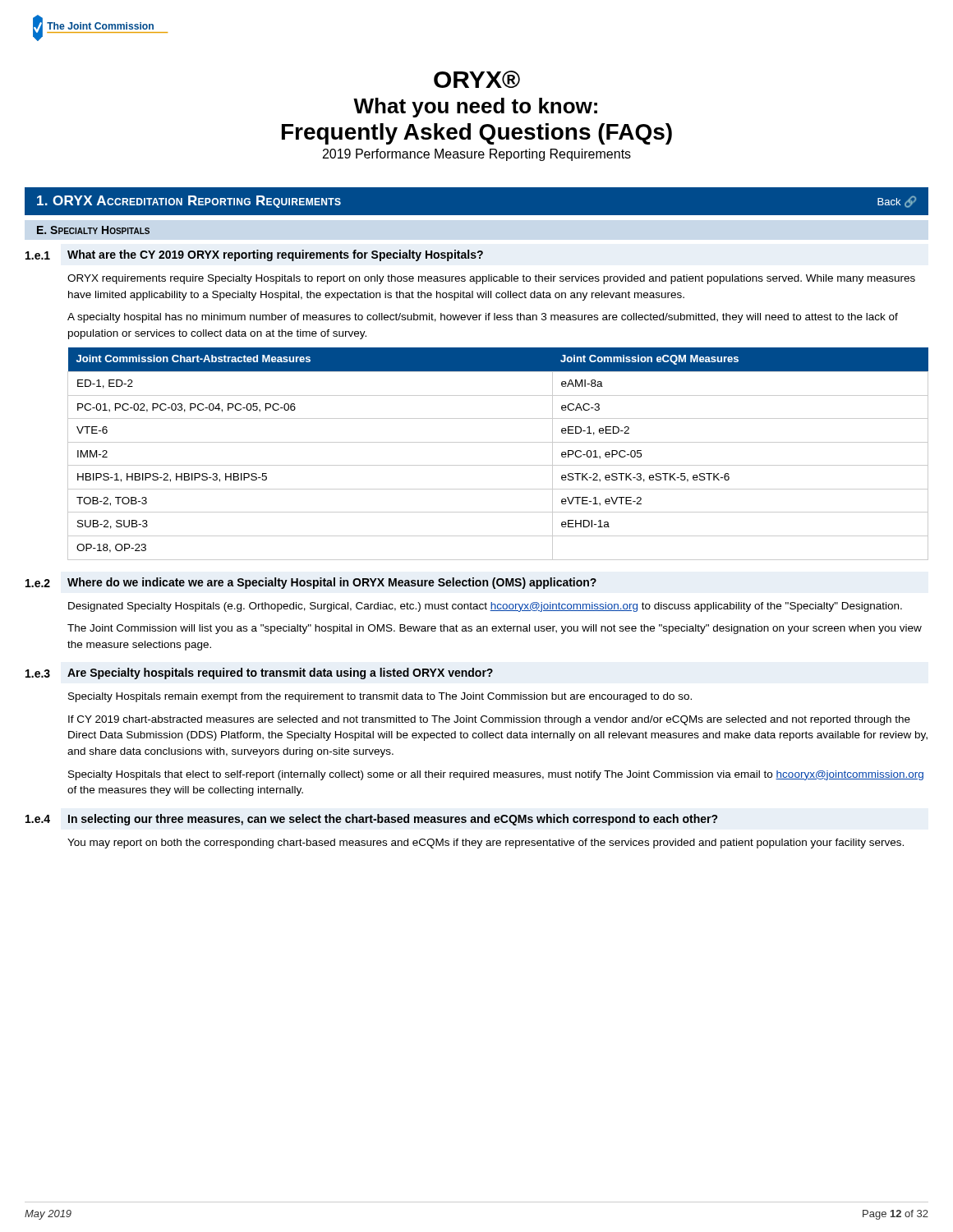Point to the text starting "Specialty Hospitals remain exempt"
This screenshot has width=953, height=1232.
tap(498, 743)
